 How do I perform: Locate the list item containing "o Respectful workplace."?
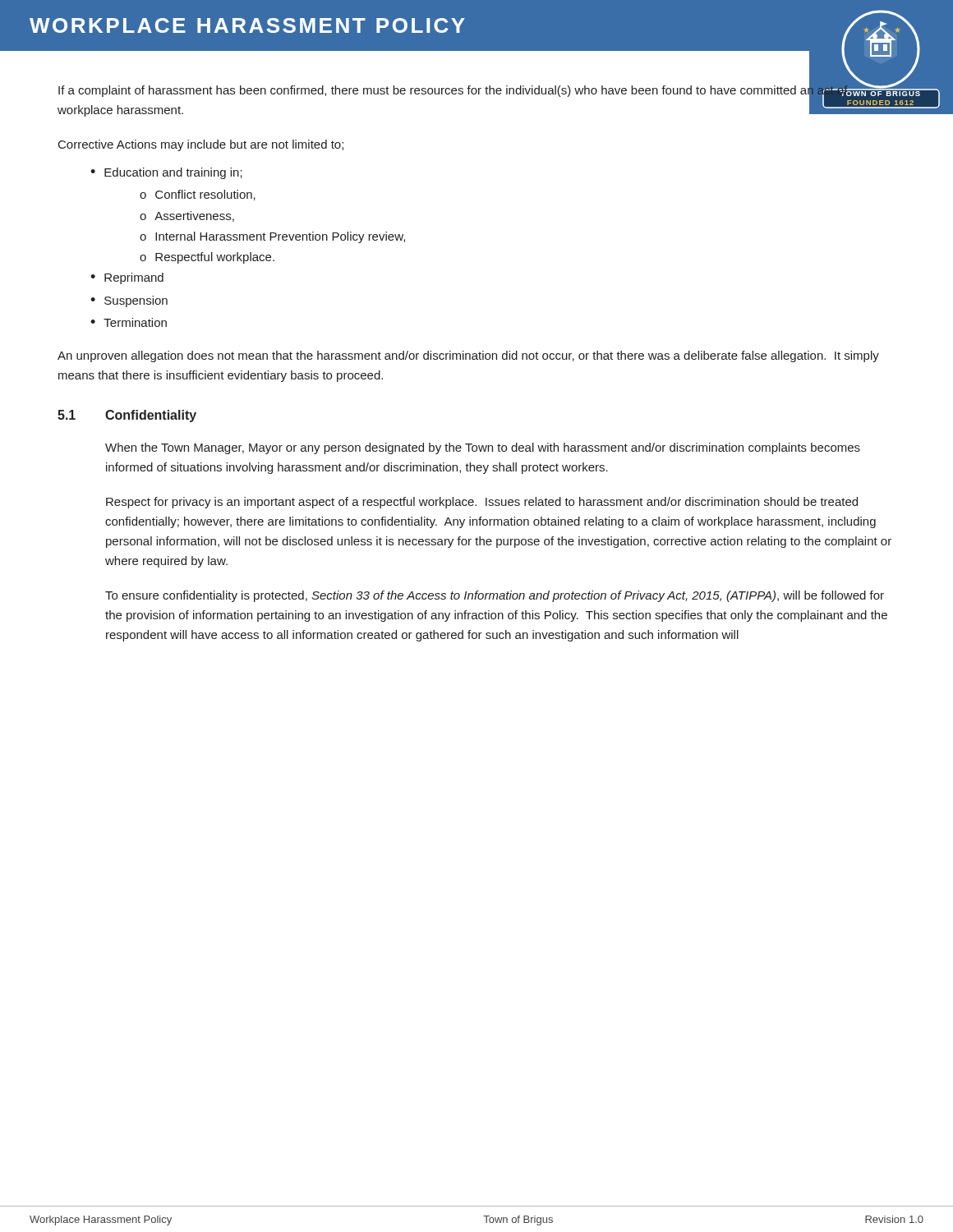coord(208,257)
